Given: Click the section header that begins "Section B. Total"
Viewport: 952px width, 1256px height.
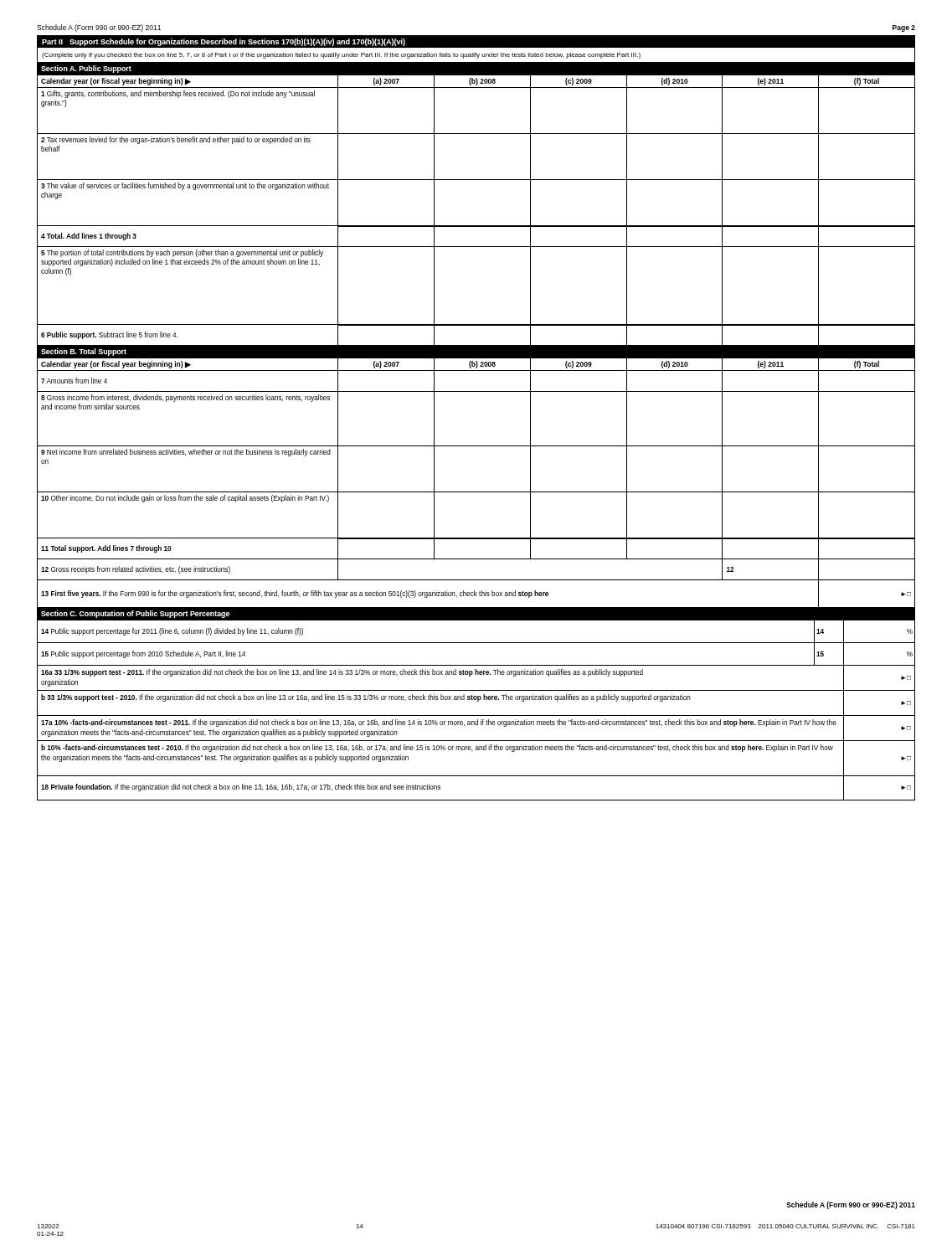Looking at the screenshot, I should point(84,352).
